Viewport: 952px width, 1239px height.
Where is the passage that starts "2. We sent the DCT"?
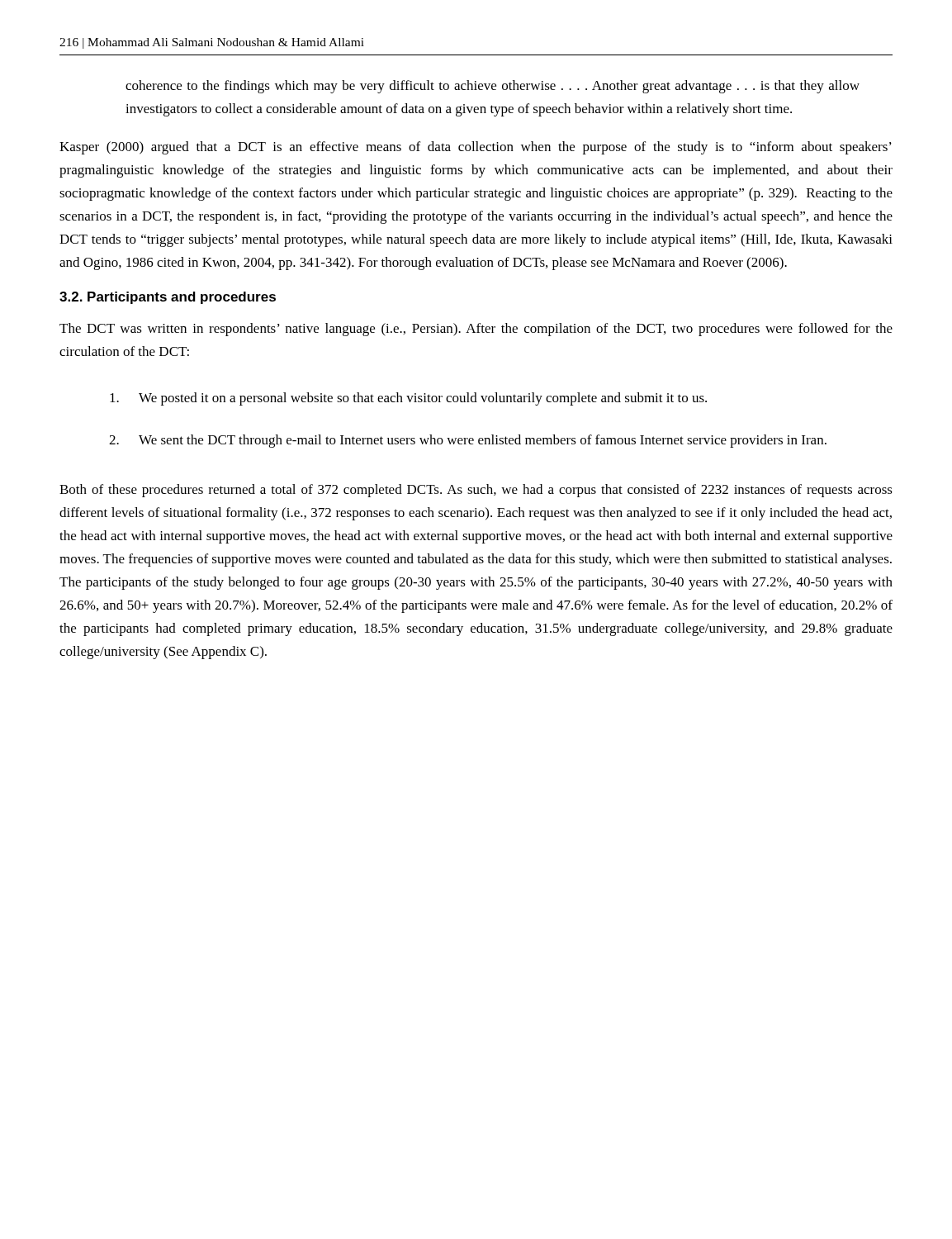click(468, 440)
